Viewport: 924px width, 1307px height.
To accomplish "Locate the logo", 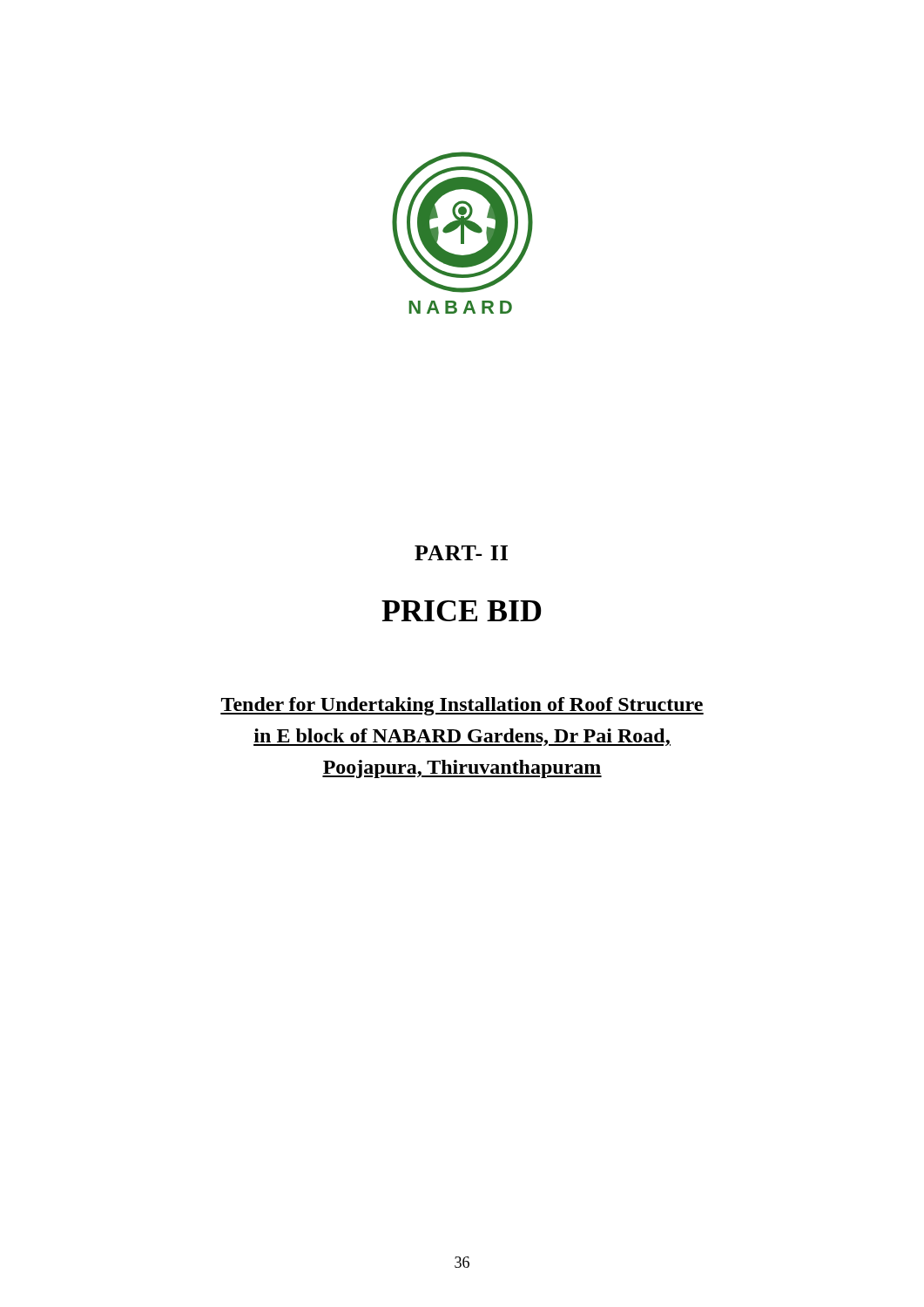I will coord(462,233).
